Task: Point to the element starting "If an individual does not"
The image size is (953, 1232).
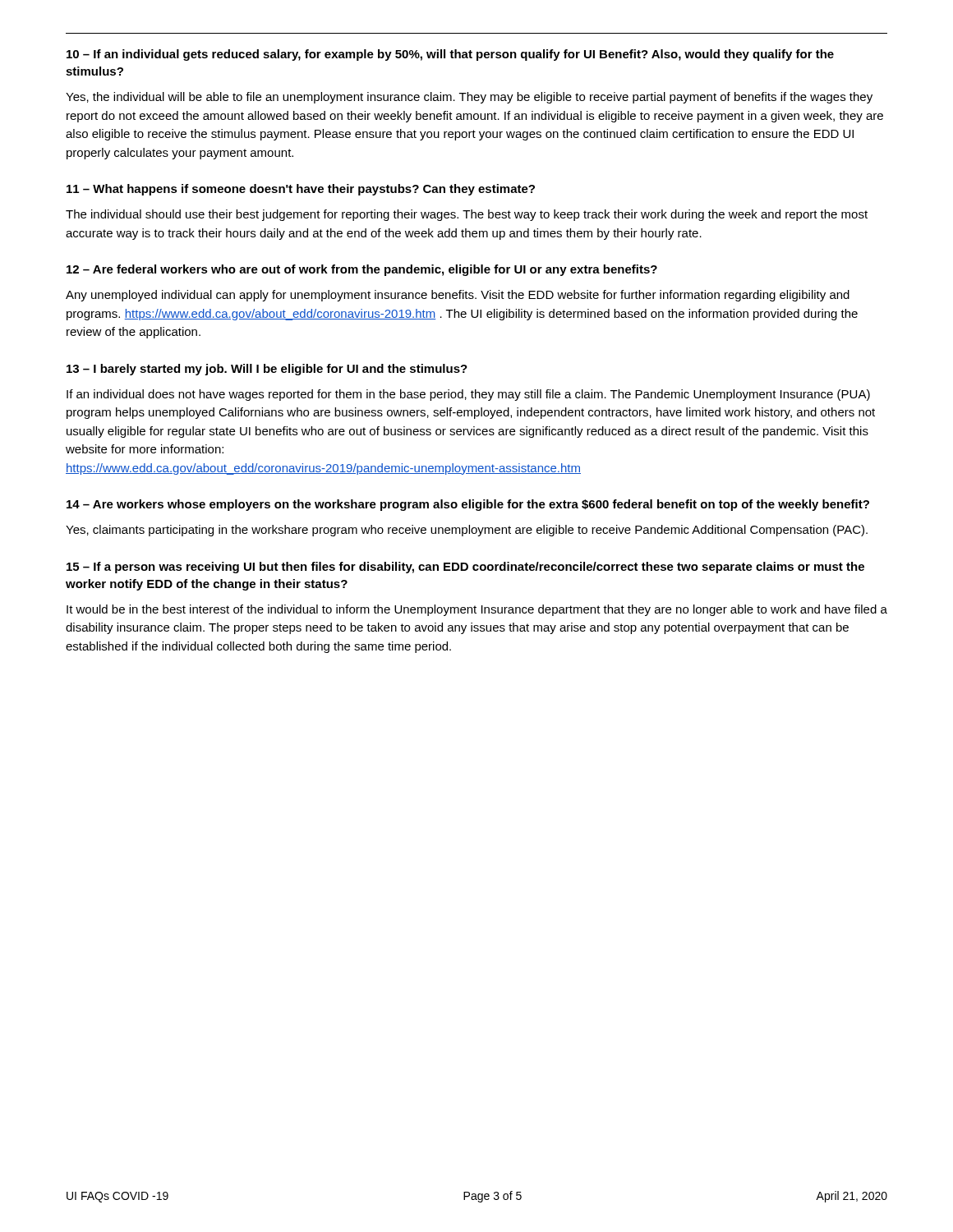Action: (x=470, y=430)
